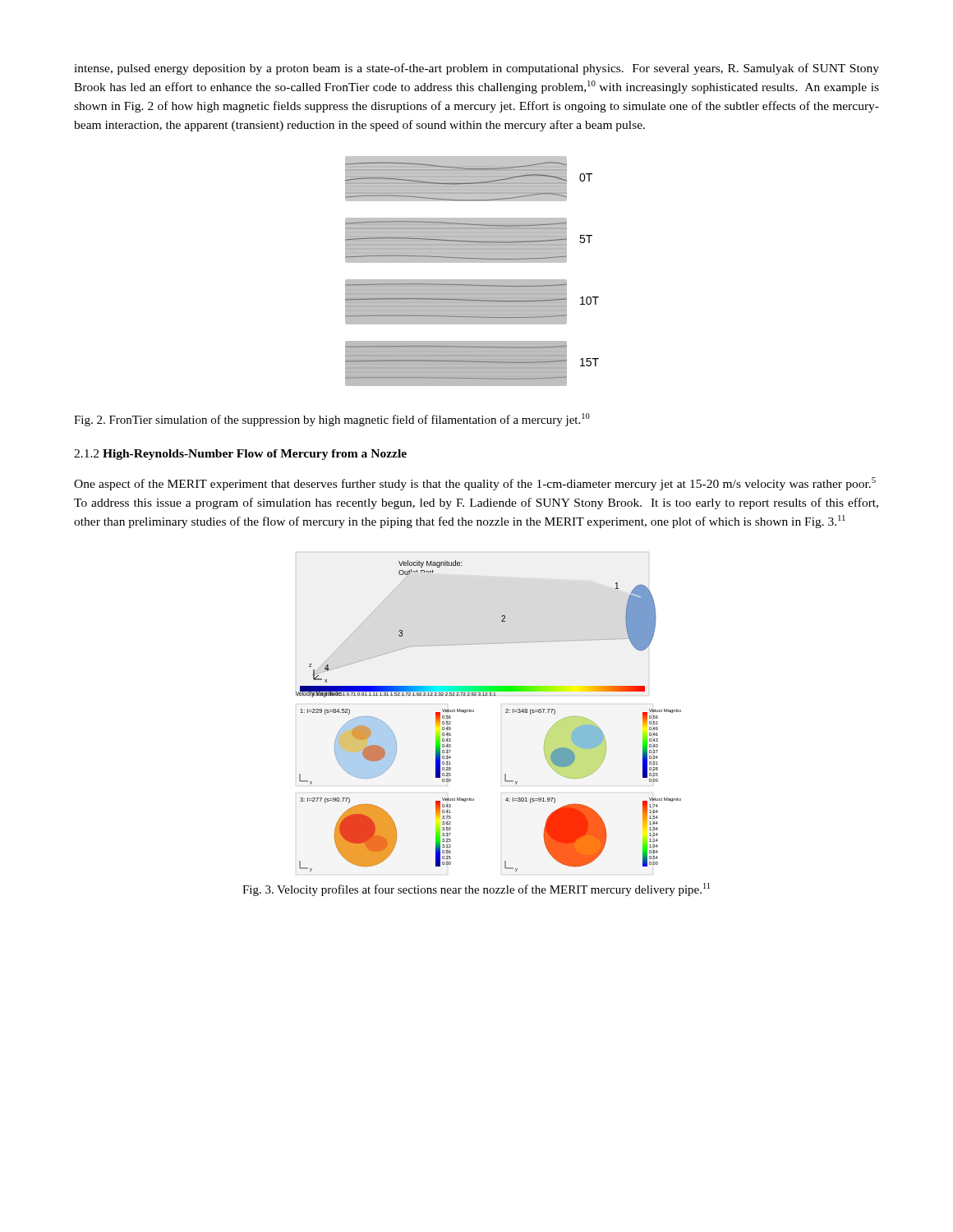Click on the text block starting "One aspect of the"
Screen dimensions: 1232x953
click(476, 502)
